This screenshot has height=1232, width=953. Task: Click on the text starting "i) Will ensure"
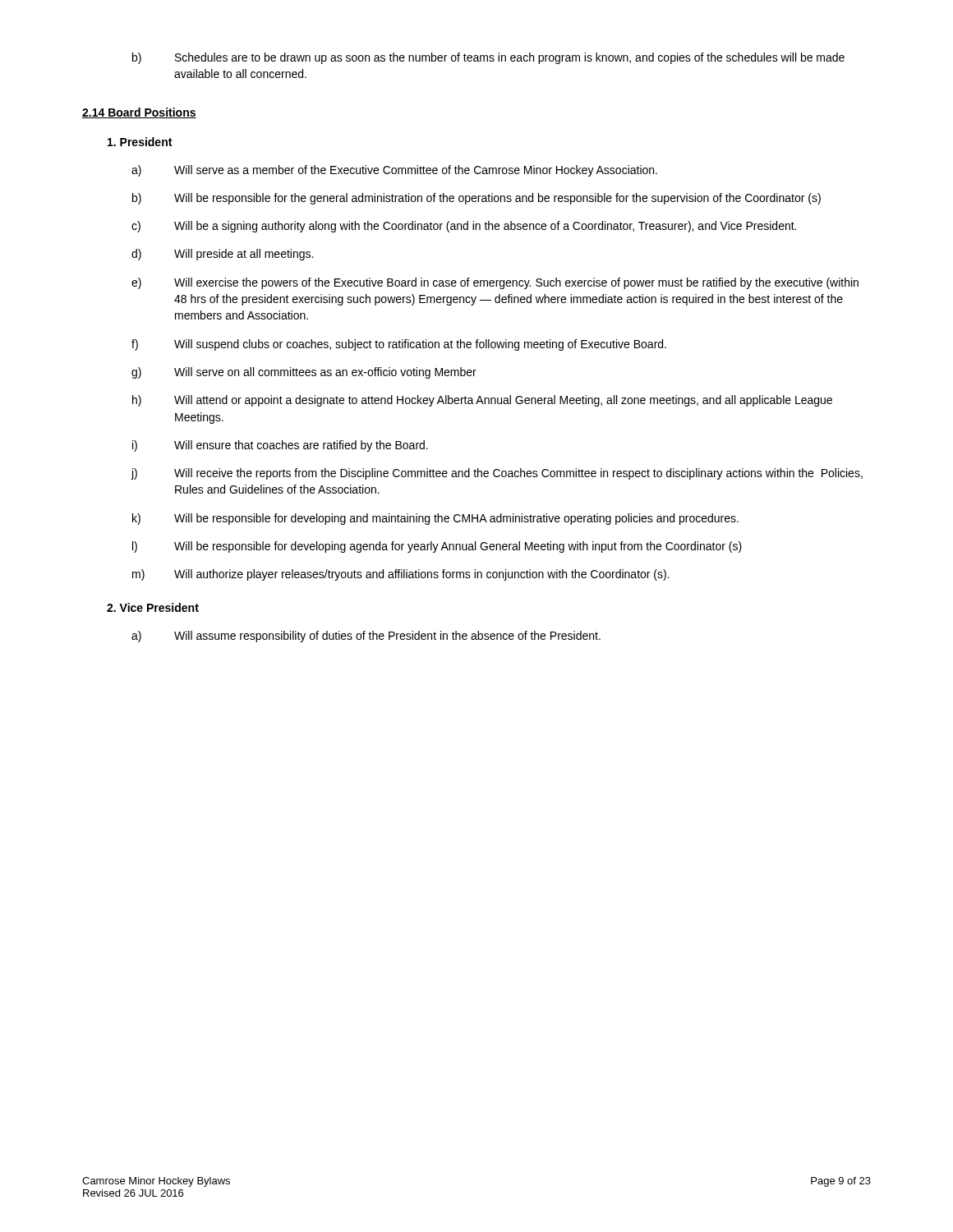[x=280, y=446]
